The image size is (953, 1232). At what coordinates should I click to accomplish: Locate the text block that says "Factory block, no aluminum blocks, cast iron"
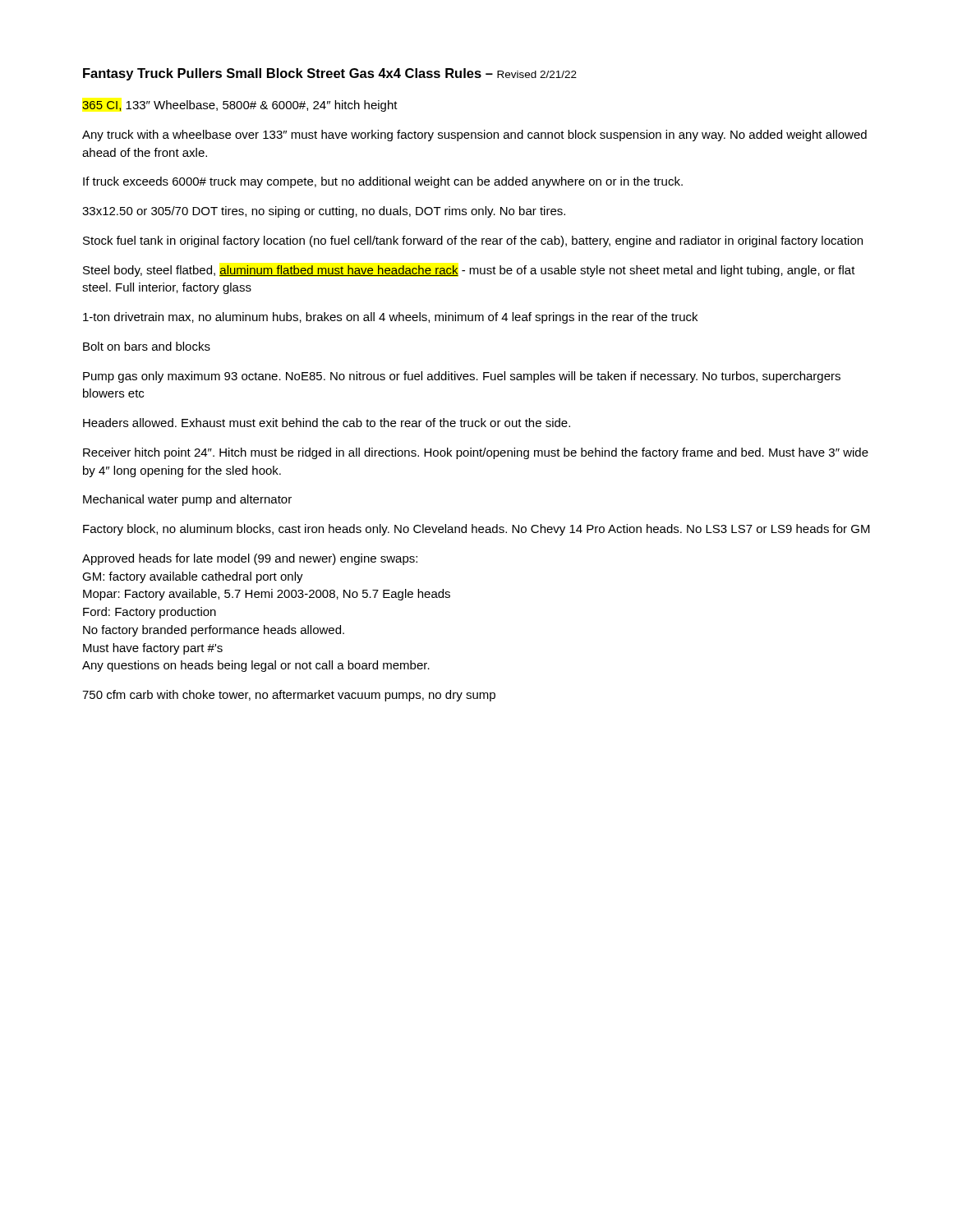476,529
